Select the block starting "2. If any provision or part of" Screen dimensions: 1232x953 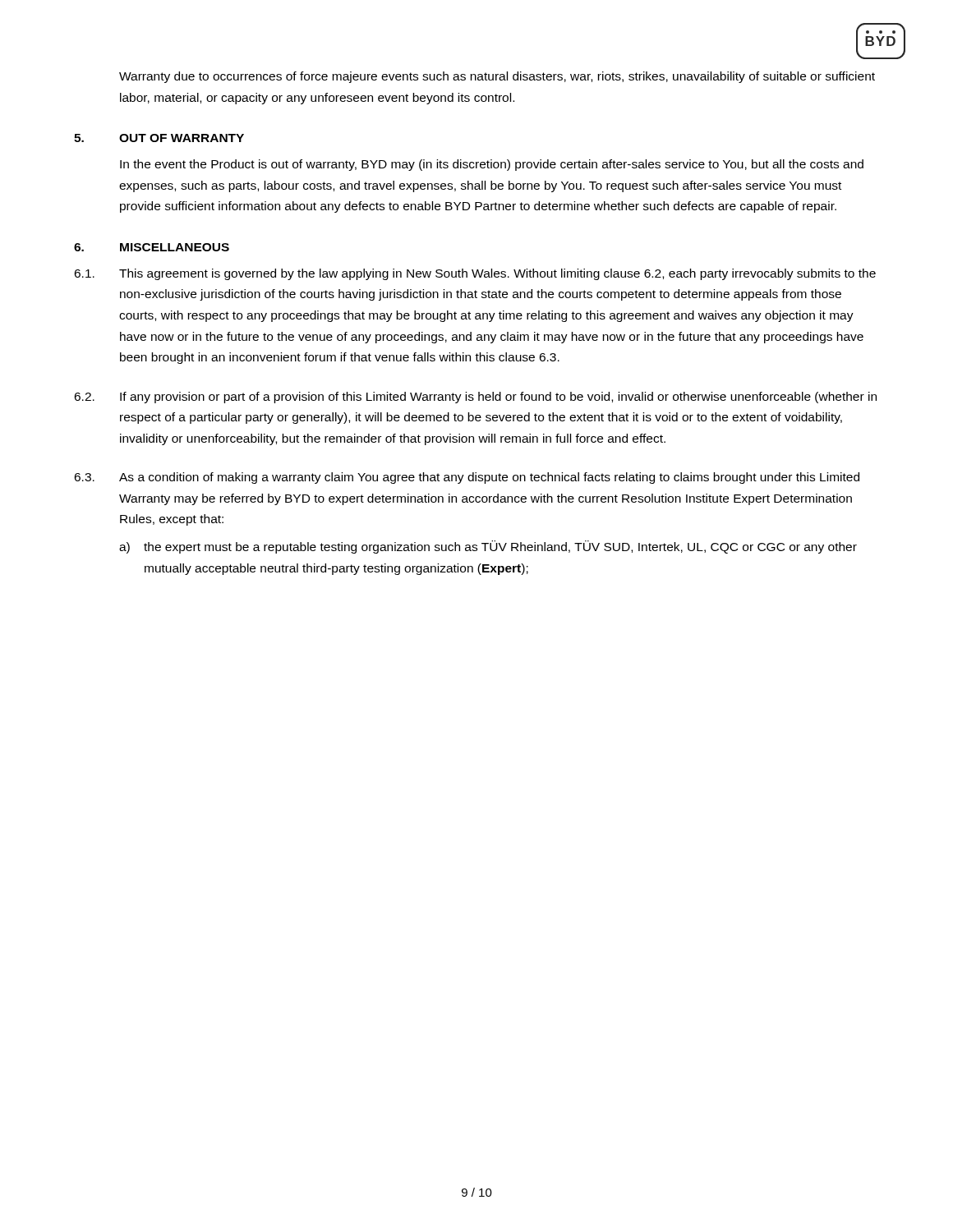tap(476, 417)
